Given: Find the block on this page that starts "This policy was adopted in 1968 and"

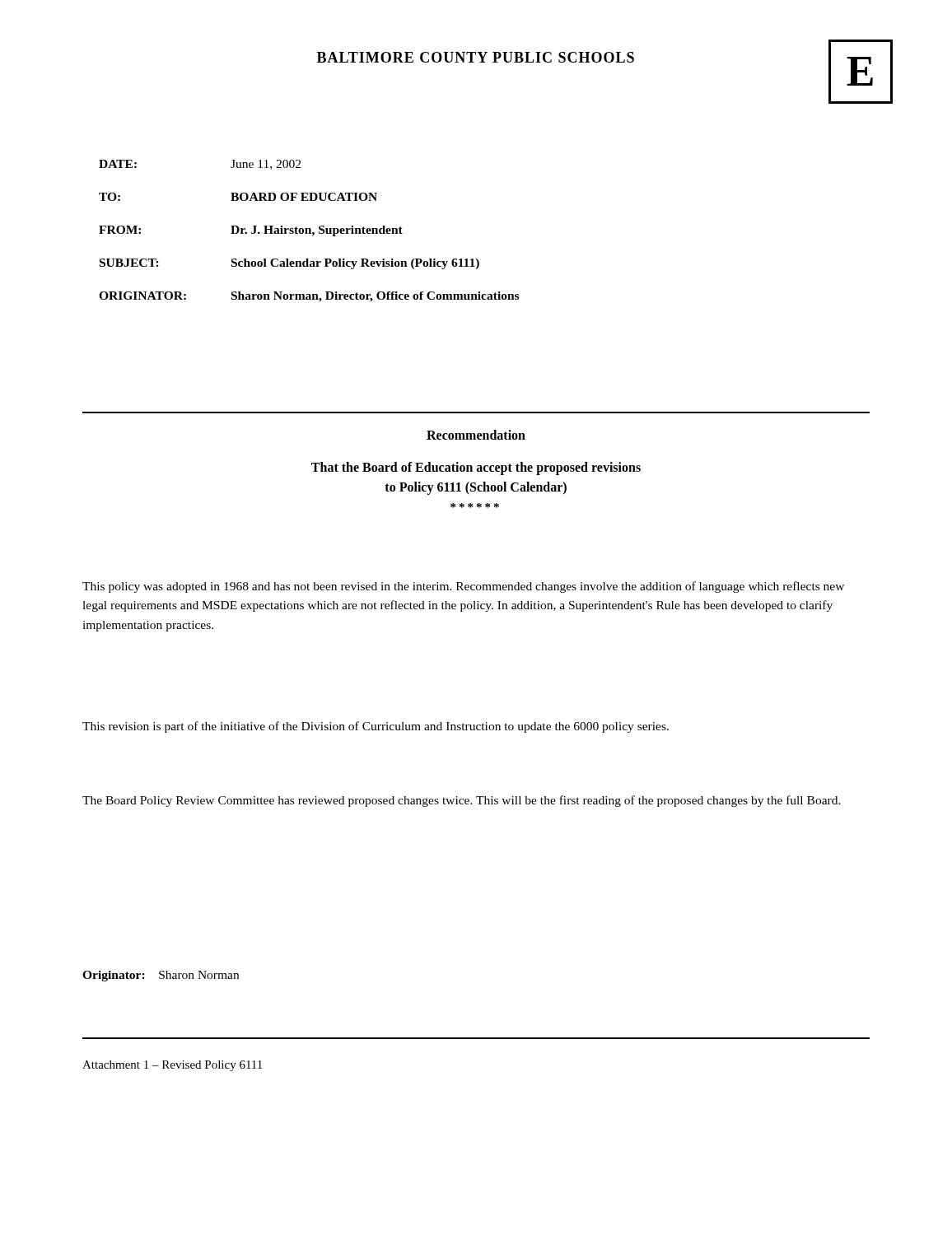Looking at the screenshot, I should tap(463, 605).
